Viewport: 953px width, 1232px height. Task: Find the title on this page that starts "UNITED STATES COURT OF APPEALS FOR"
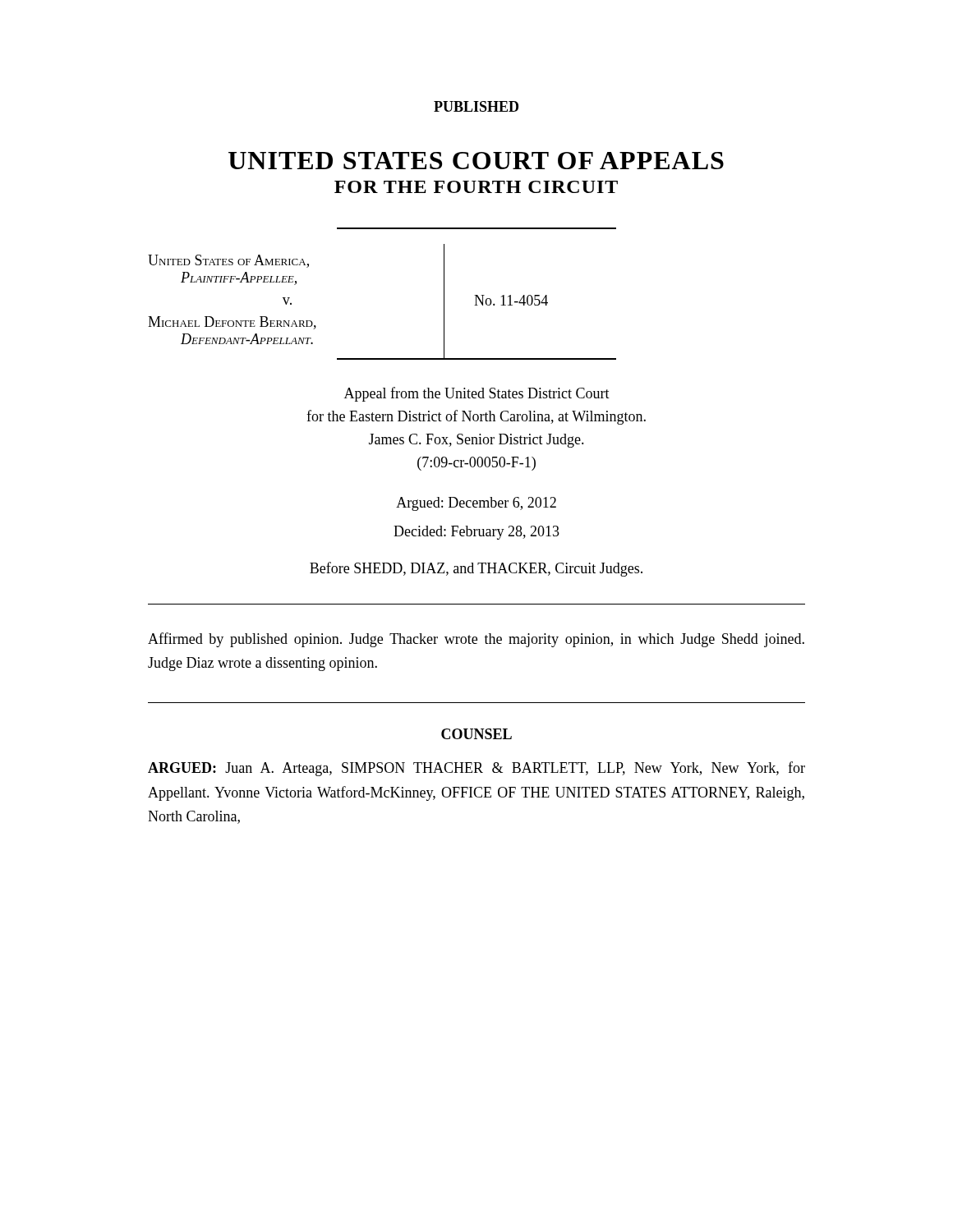(x=476, y=172)
